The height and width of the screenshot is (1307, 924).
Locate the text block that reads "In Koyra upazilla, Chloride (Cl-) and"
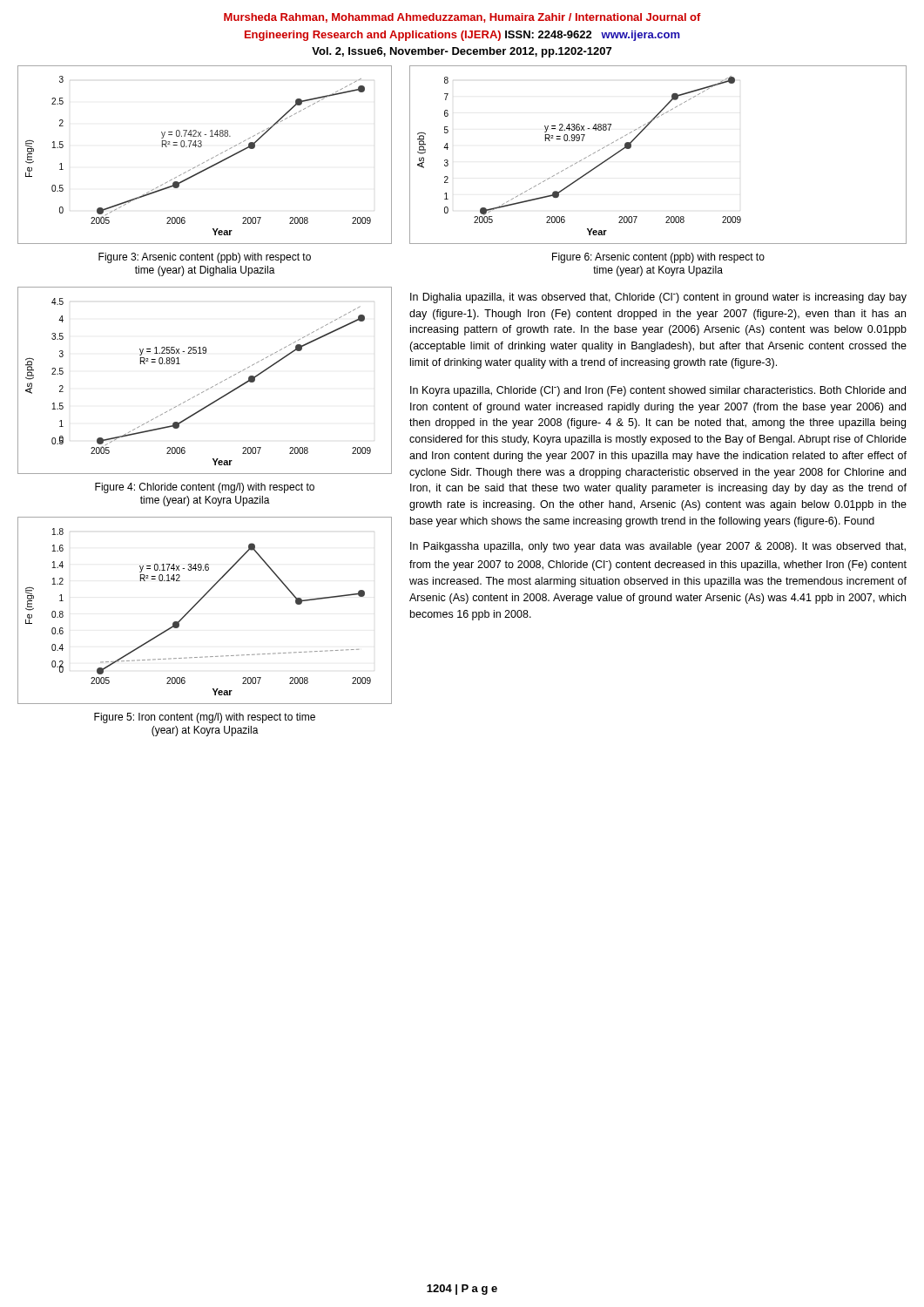click(x=658, y=454)
